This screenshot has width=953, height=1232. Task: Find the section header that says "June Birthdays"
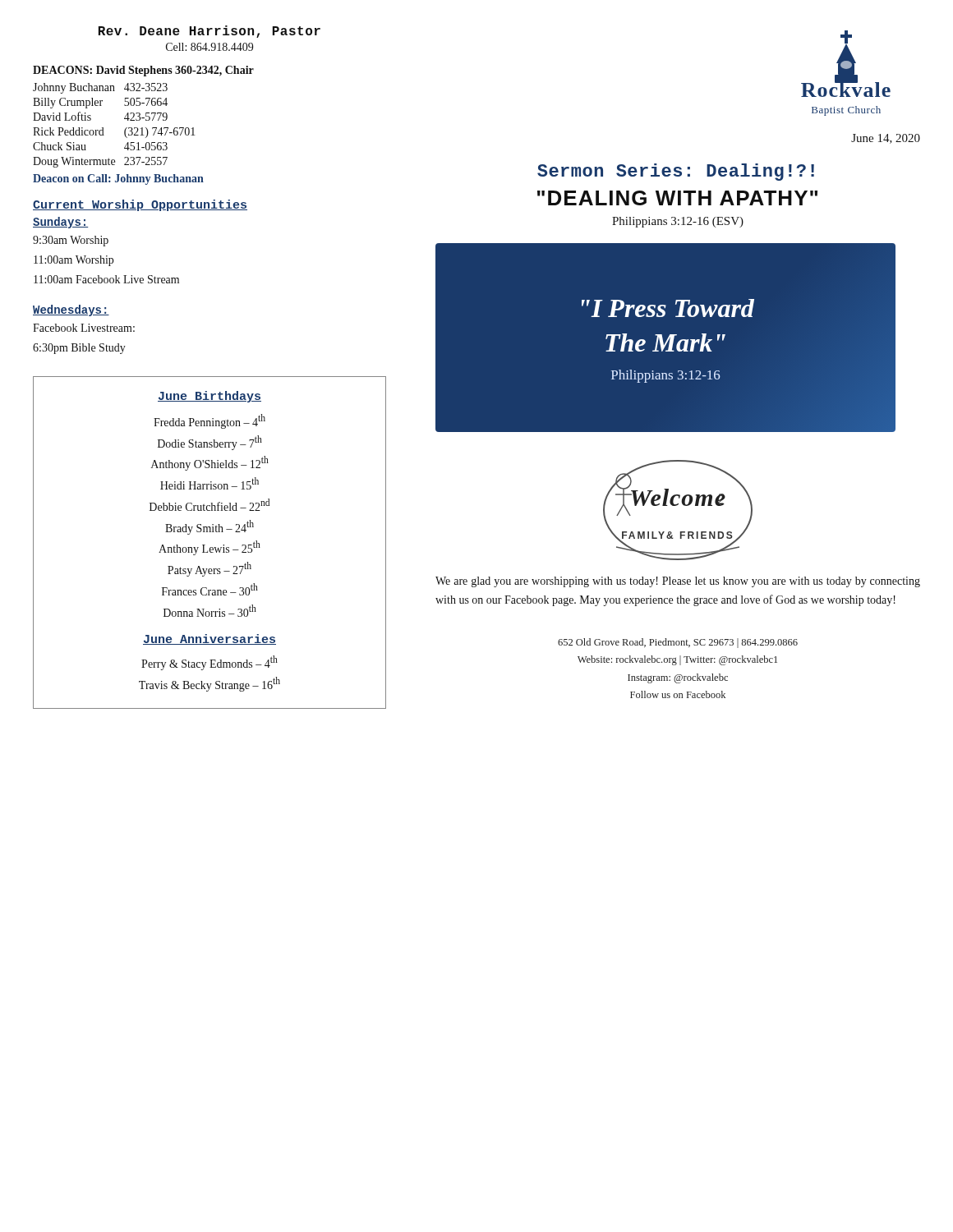pyautogui.click(x=210, y=397)
